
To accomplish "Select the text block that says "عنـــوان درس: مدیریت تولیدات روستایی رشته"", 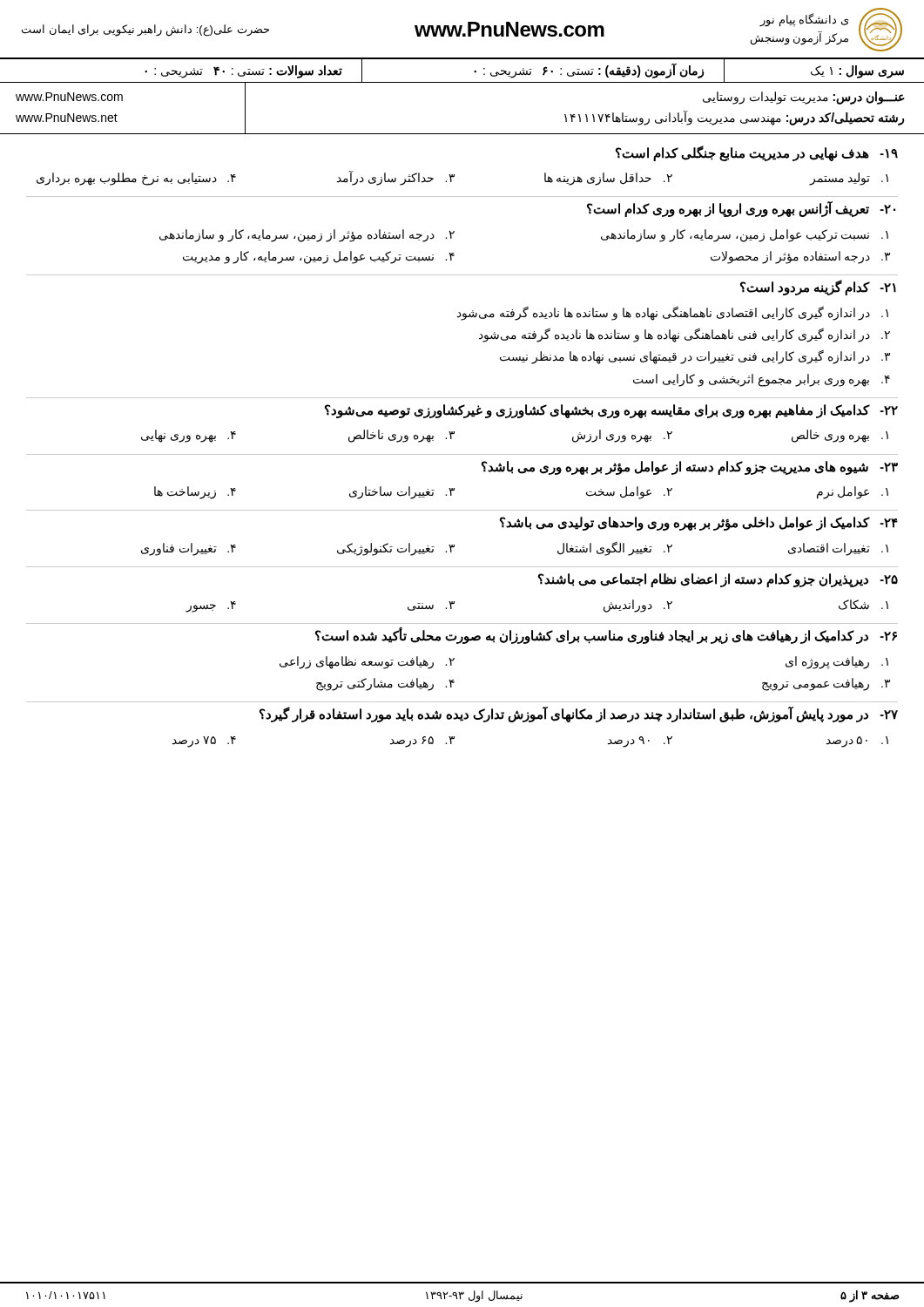I will click(462, 108).
